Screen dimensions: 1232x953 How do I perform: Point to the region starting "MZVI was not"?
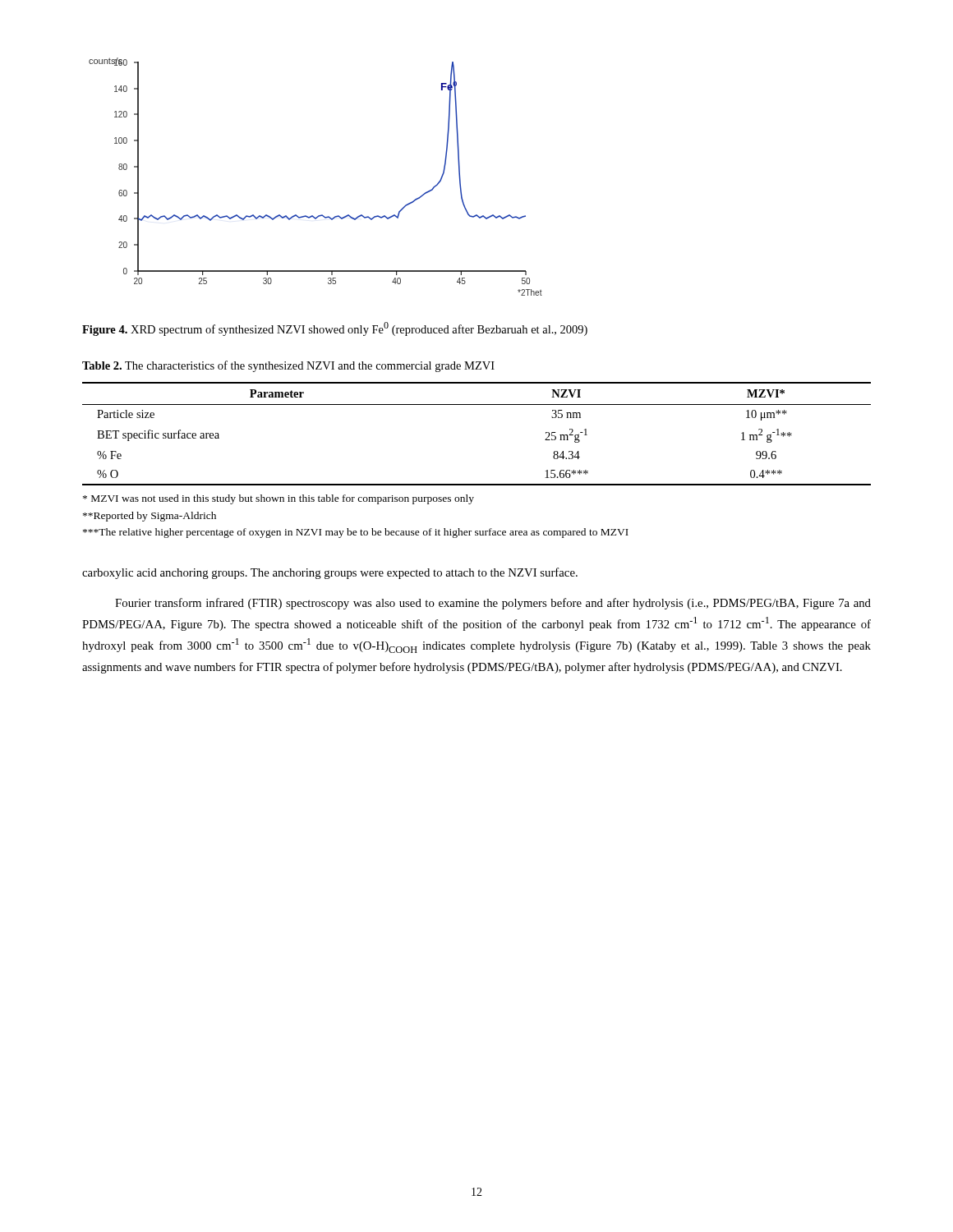click(x=279, y=499)
